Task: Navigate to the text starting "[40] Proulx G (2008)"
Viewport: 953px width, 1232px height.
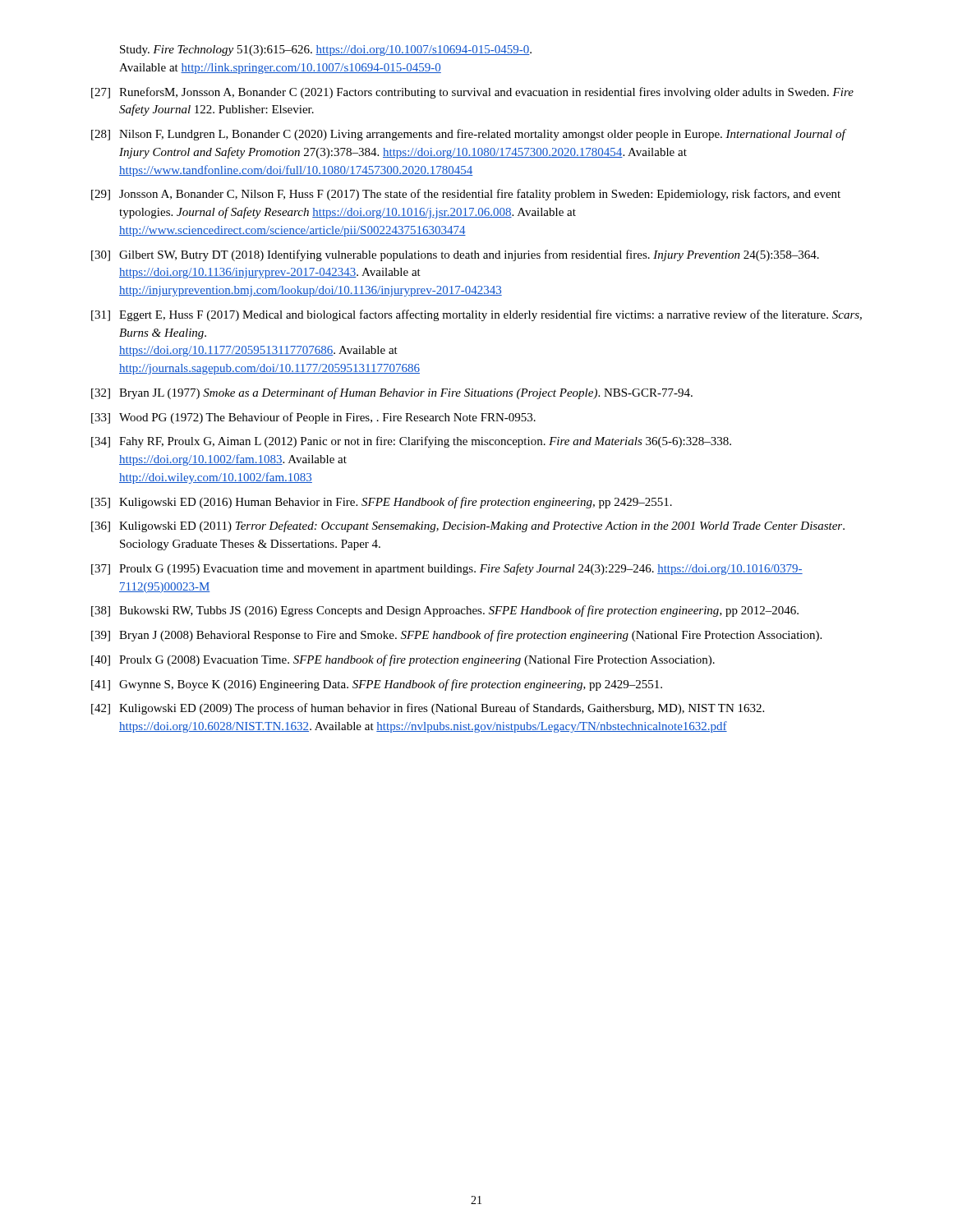Action: tap(476, 660)
